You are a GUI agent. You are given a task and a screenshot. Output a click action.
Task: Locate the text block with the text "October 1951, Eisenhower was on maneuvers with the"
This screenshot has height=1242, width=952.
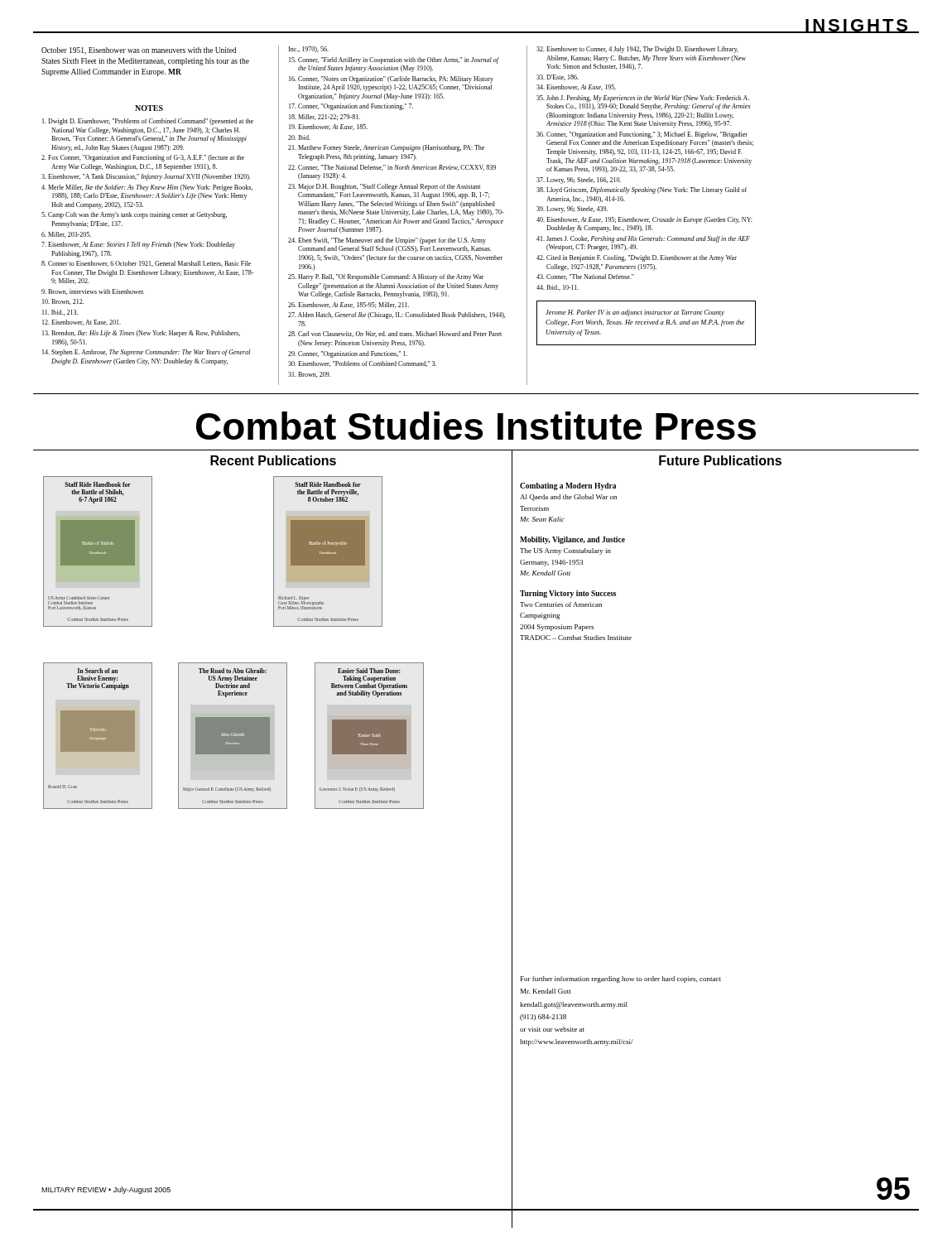(149, 61)
